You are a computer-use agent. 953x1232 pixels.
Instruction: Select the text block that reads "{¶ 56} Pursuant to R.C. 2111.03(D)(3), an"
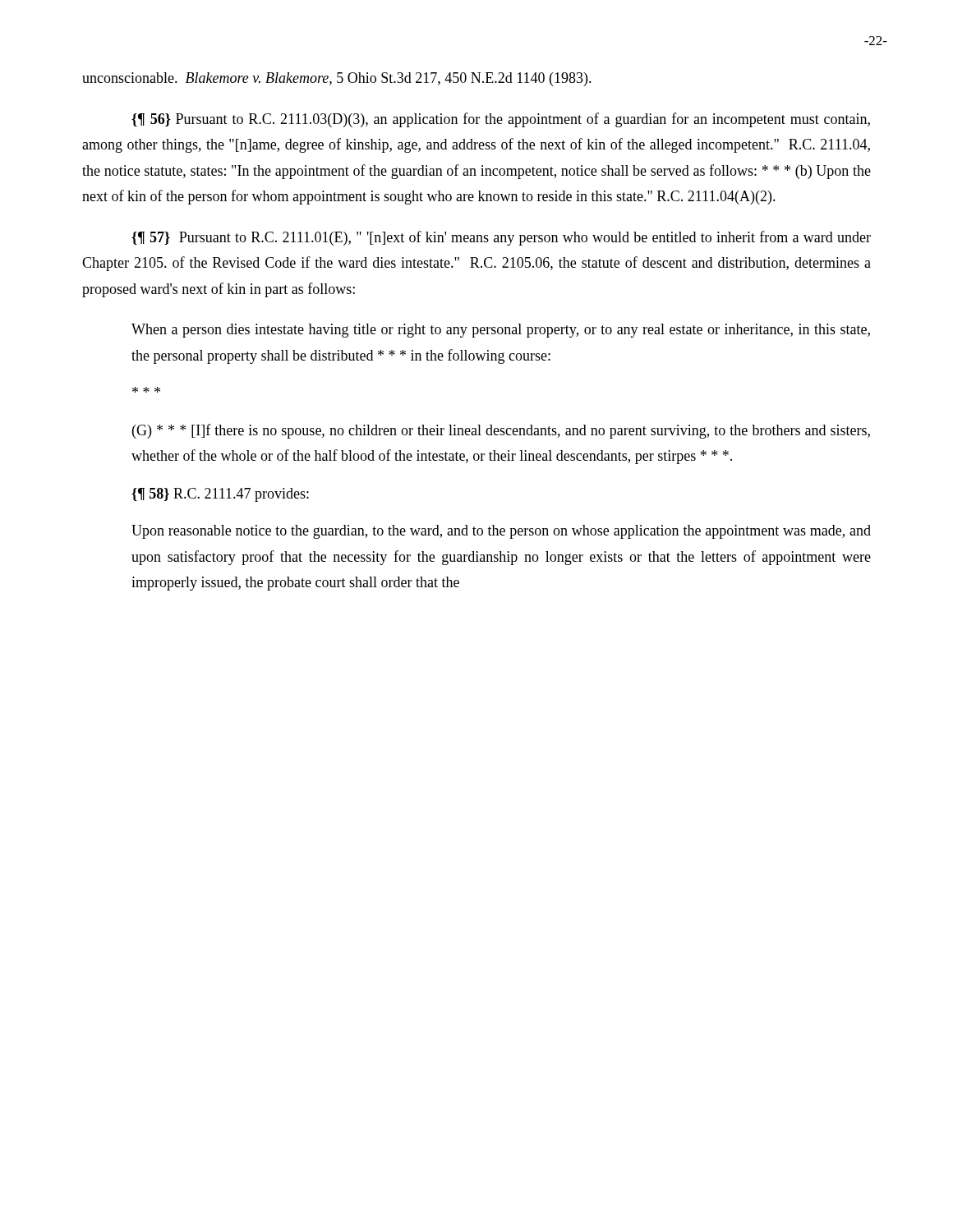tap(476, 158)
